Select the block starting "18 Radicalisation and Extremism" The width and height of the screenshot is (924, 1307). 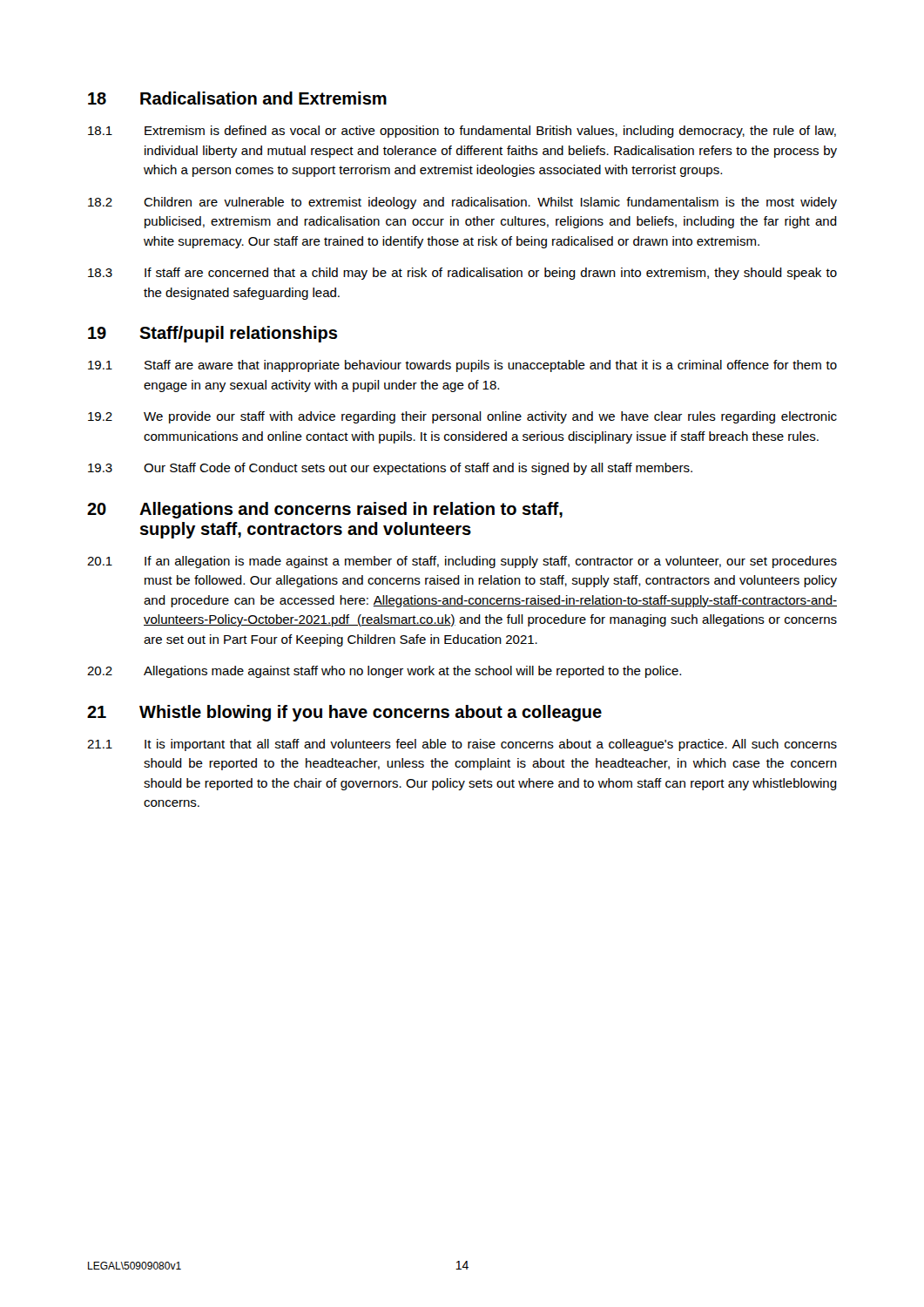237,99
